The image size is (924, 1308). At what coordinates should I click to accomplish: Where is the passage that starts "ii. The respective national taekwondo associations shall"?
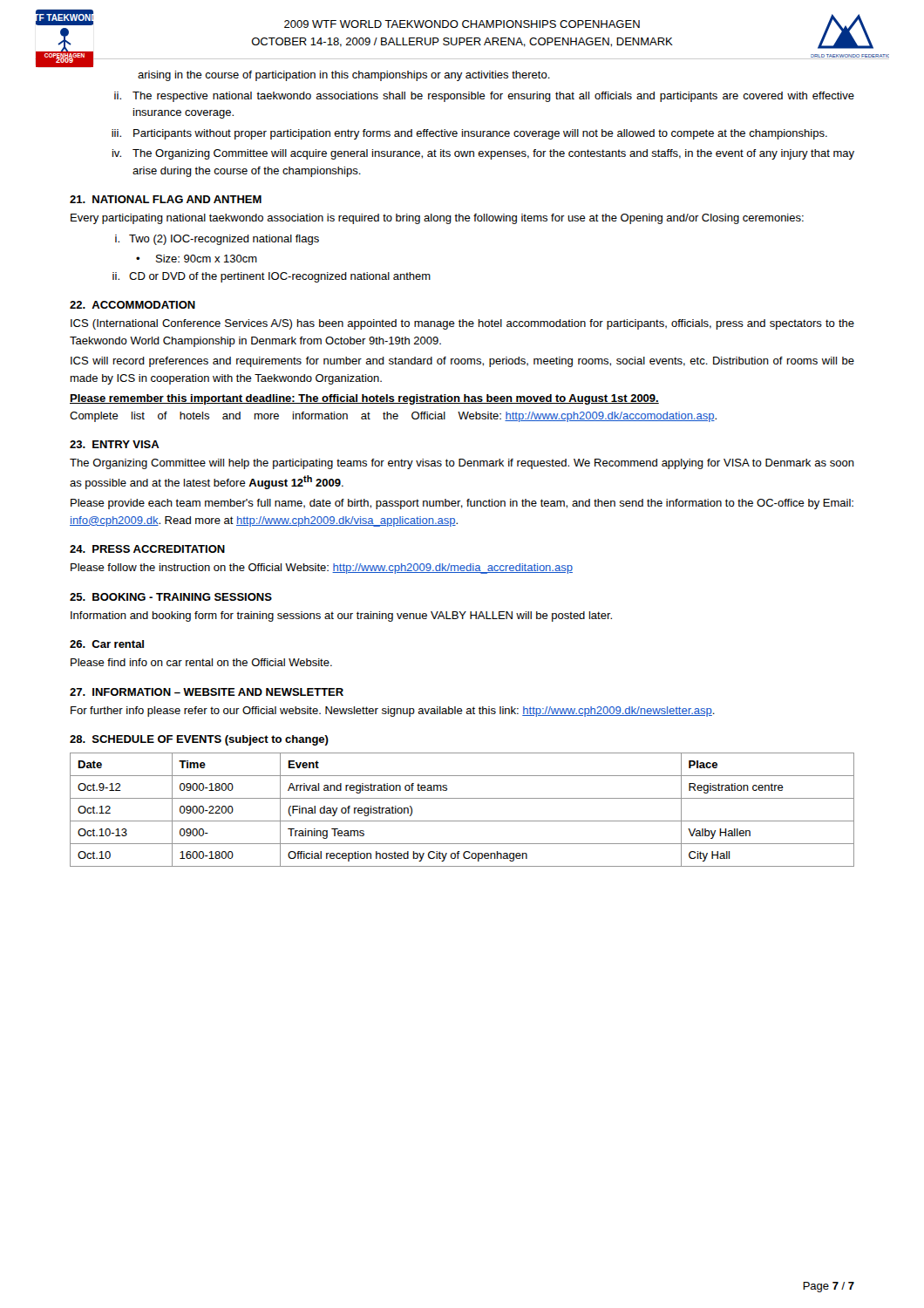tap(475, 104)
